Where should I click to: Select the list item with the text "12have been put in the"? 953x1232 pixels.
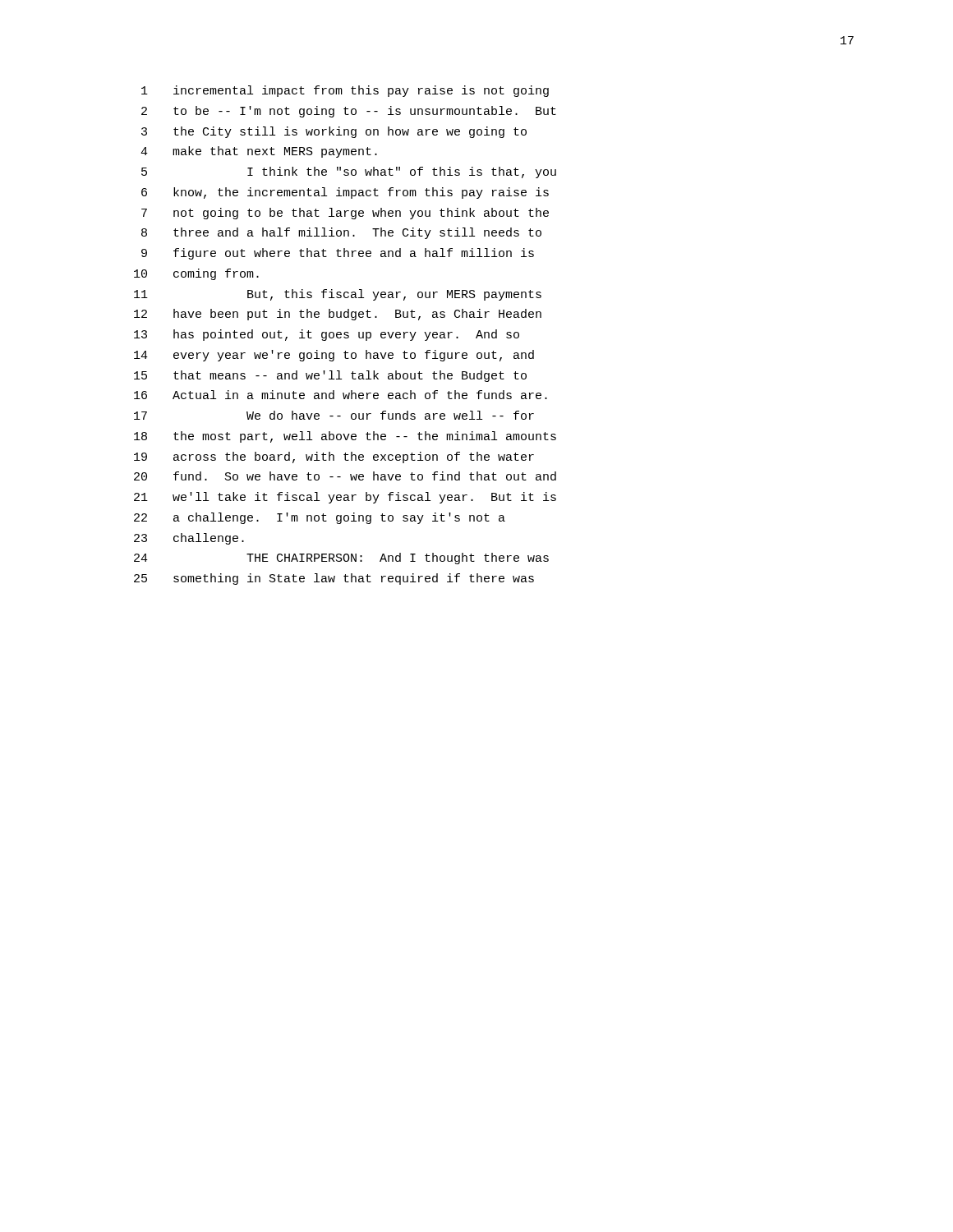[468, 316]
